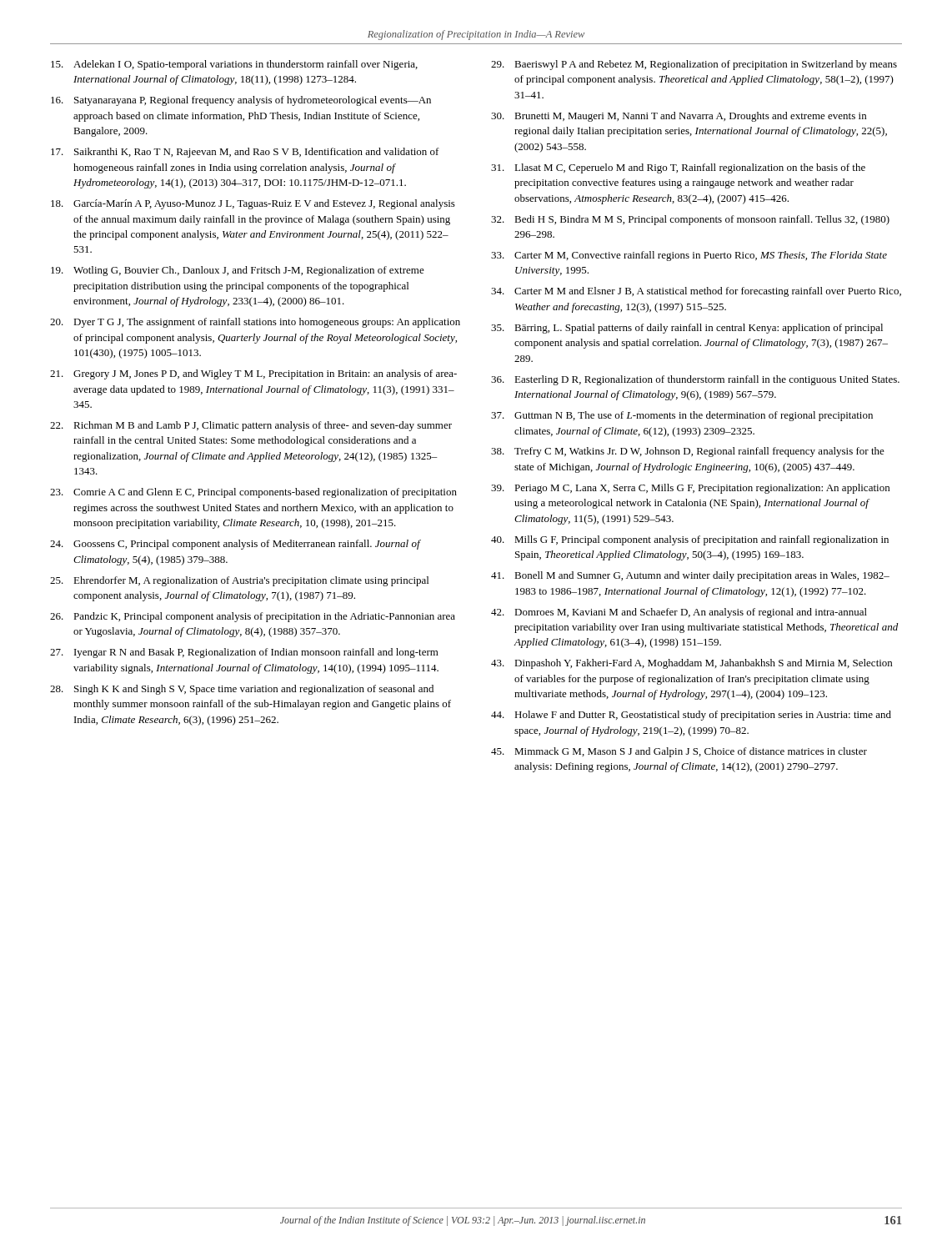Locate the list item that reads "33. Carter M"
The image size is (952, 1251).
pyautogui.click(x=697, y=263)
